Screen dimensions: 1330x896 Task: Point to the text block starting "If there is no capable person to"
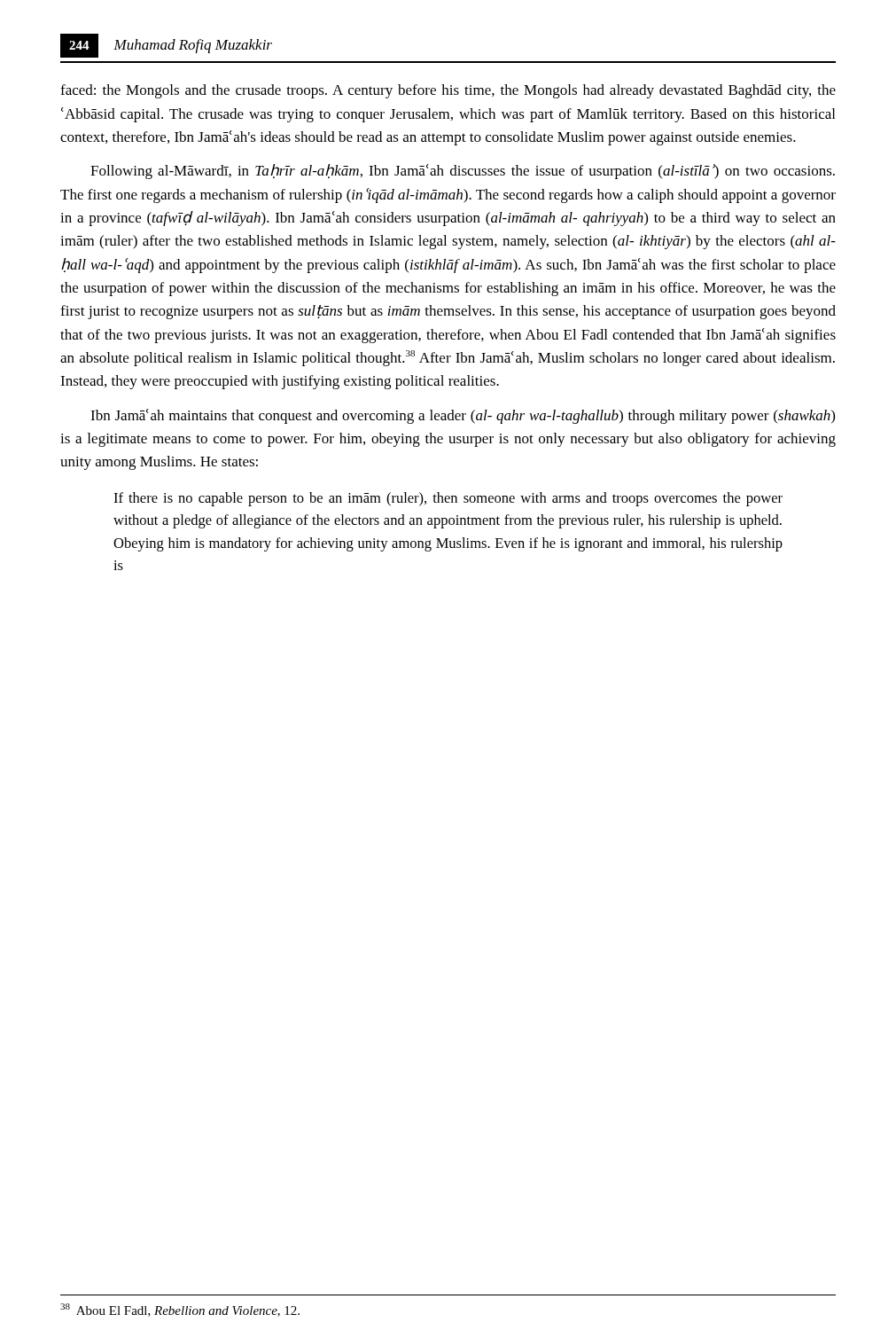coord(448,532)
